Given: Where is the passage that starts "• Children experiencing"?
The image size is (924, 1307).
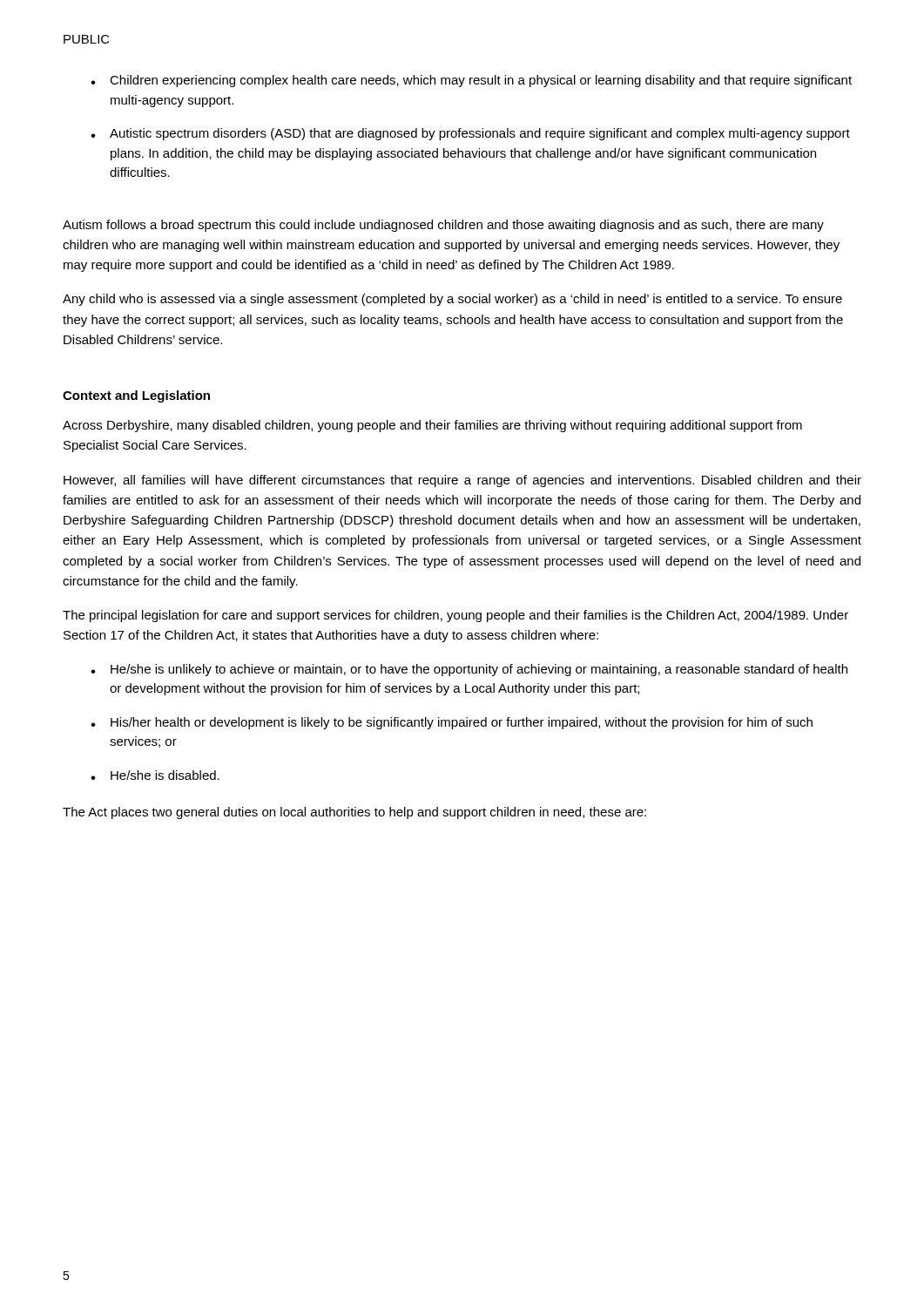Looking at the screenshot, I should [x=476, y=90].
